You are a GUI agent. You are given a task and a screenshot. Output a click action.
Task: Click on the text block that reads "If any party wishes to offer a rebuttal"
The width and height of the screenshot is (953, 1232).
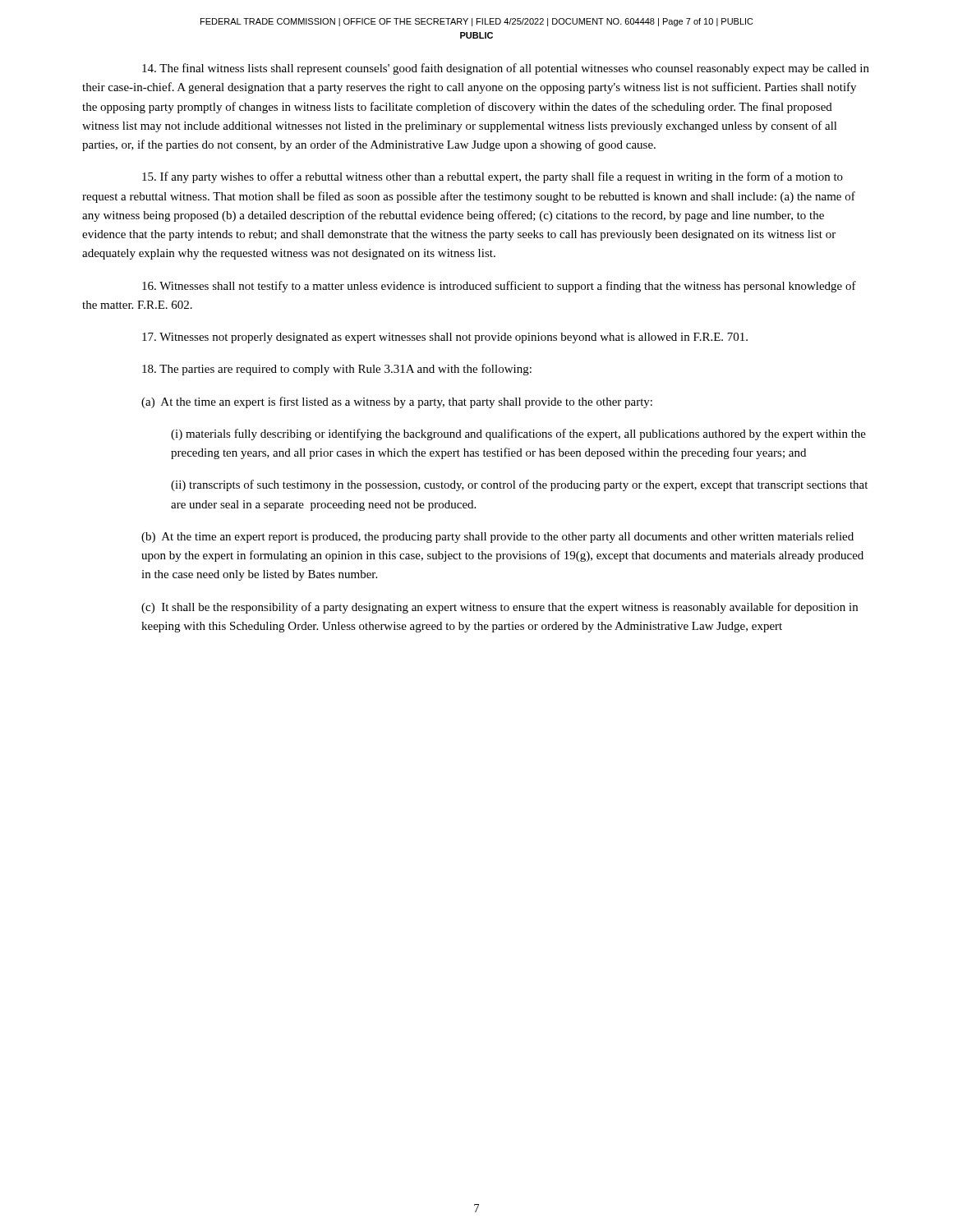pos(469,215)
